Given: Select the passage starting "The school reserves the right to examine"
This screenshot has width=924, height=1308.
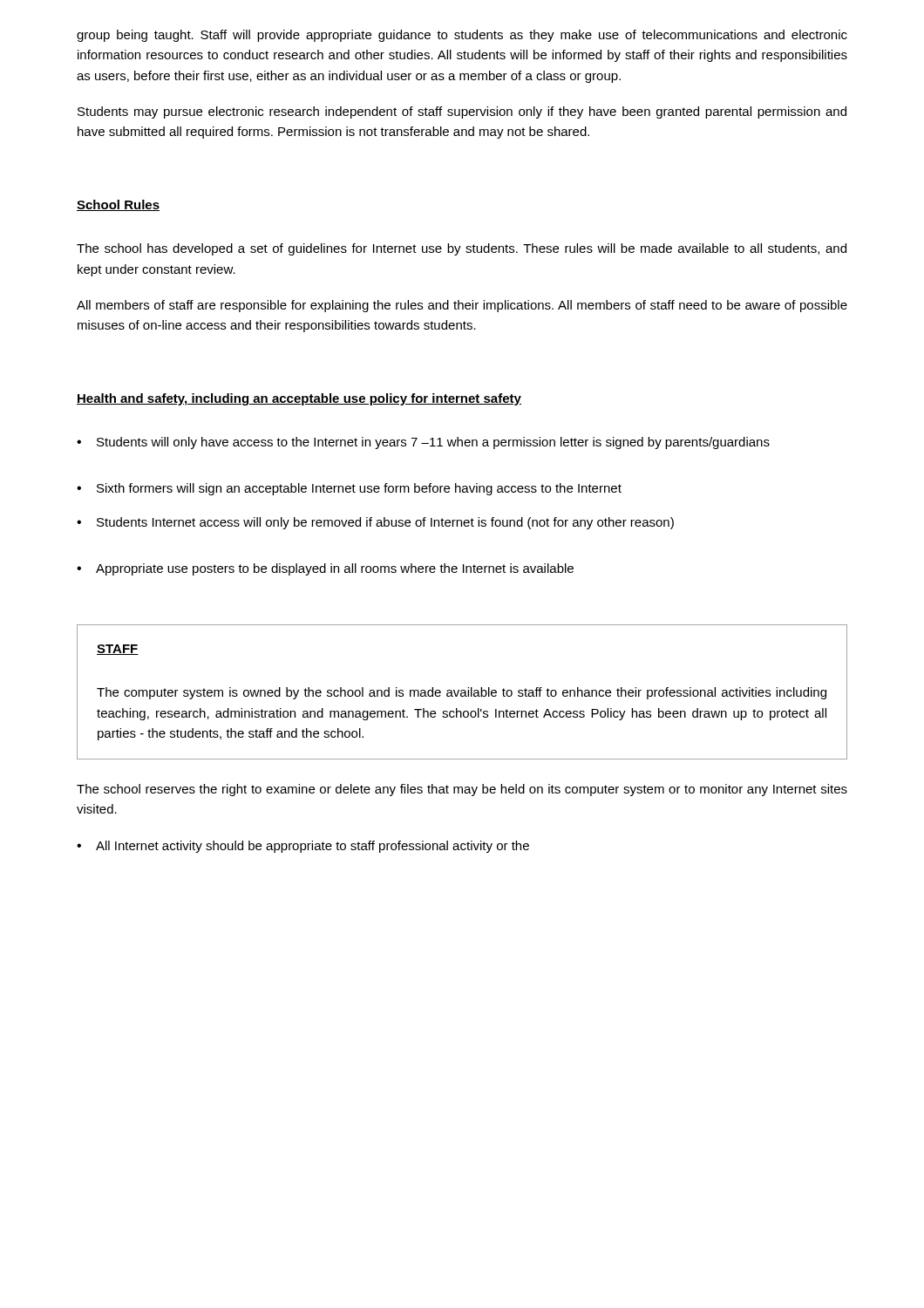Looking at the screenshot, I should [x=462, y=799].
